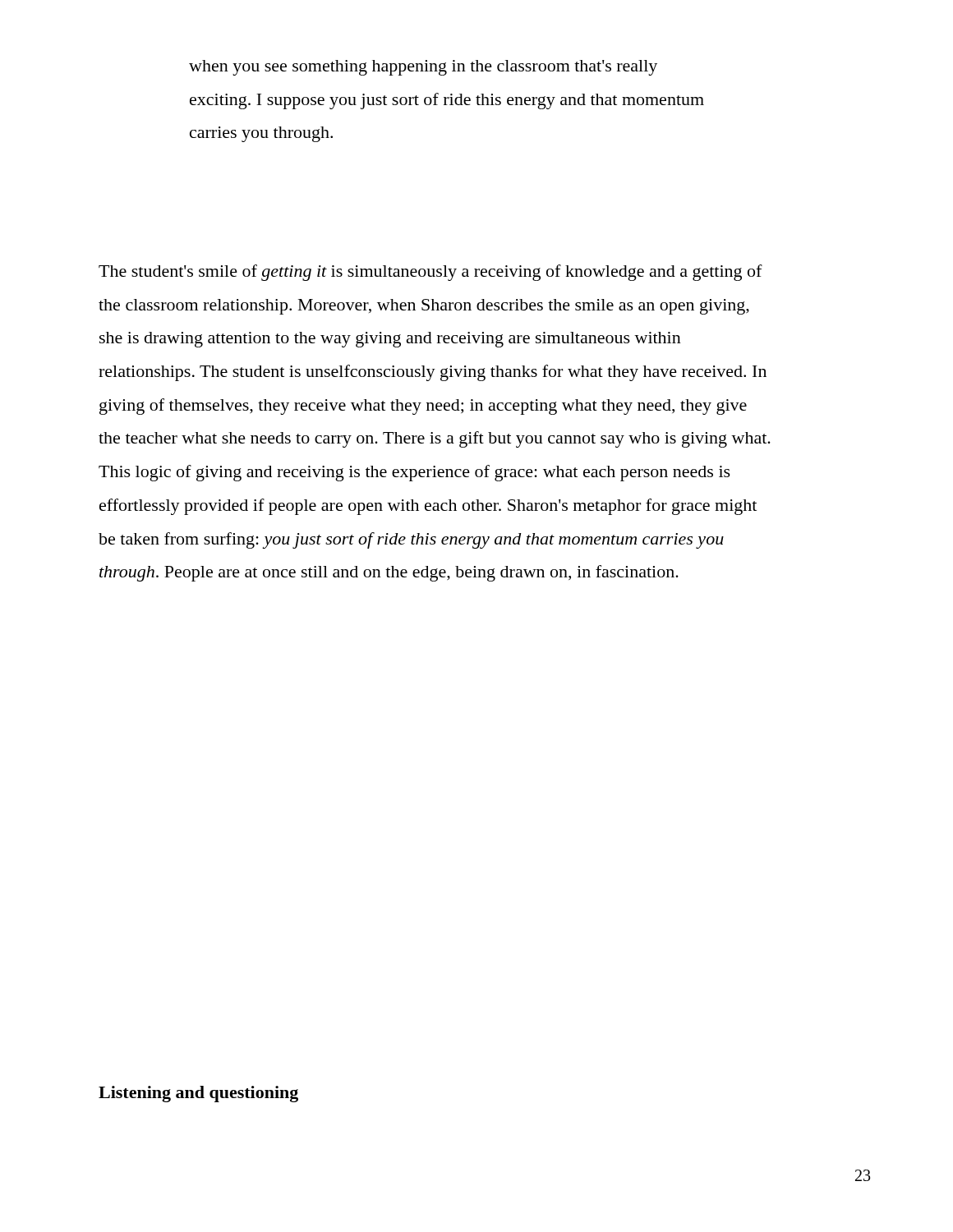Locate the text block containing "when you see something"
The height and width of the screenshot is (1232, 953).
pyautogui.click(x=468, y=99)
